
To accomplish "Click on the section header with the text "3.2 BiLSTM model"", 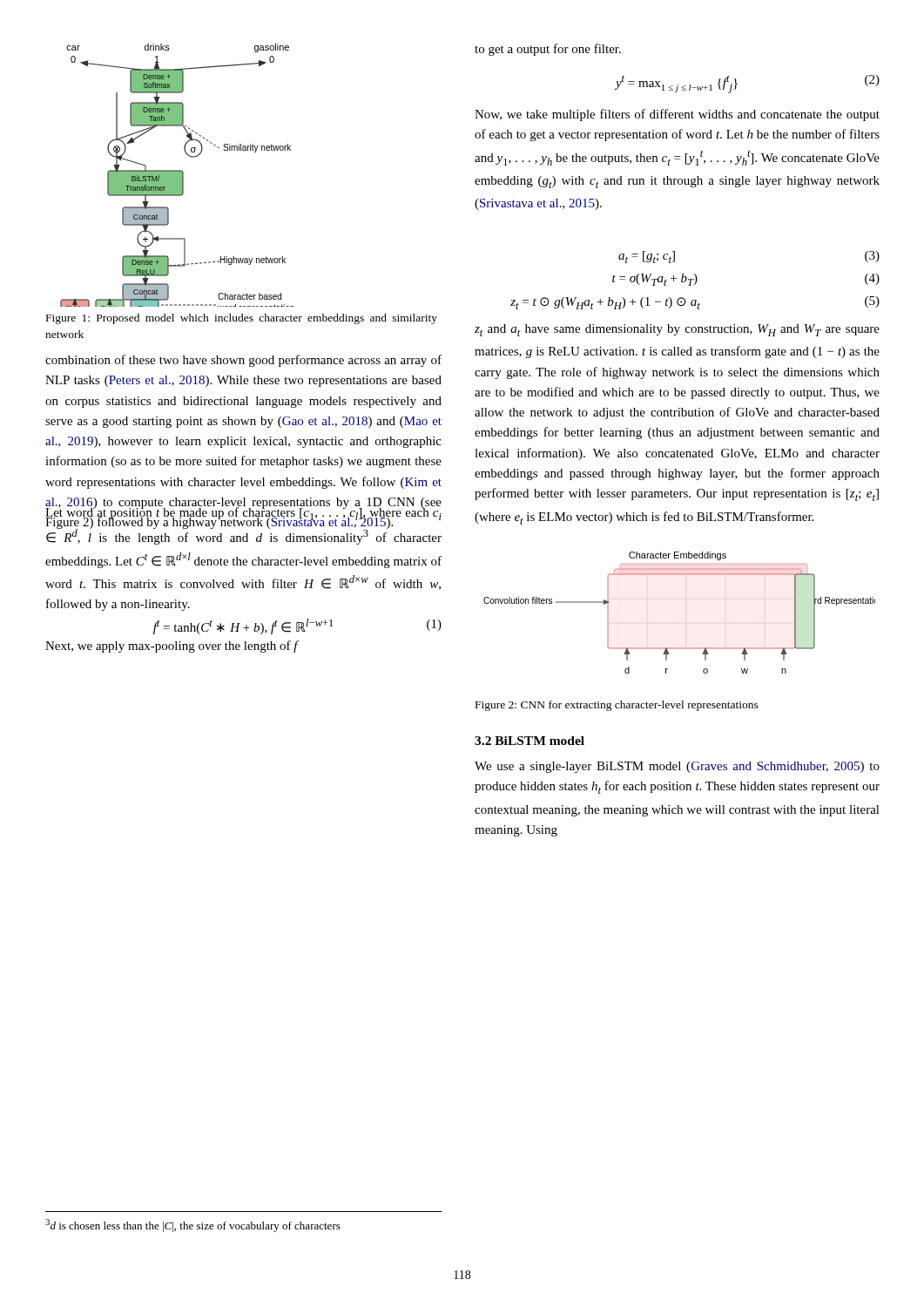I will click(x=529, y=741).
